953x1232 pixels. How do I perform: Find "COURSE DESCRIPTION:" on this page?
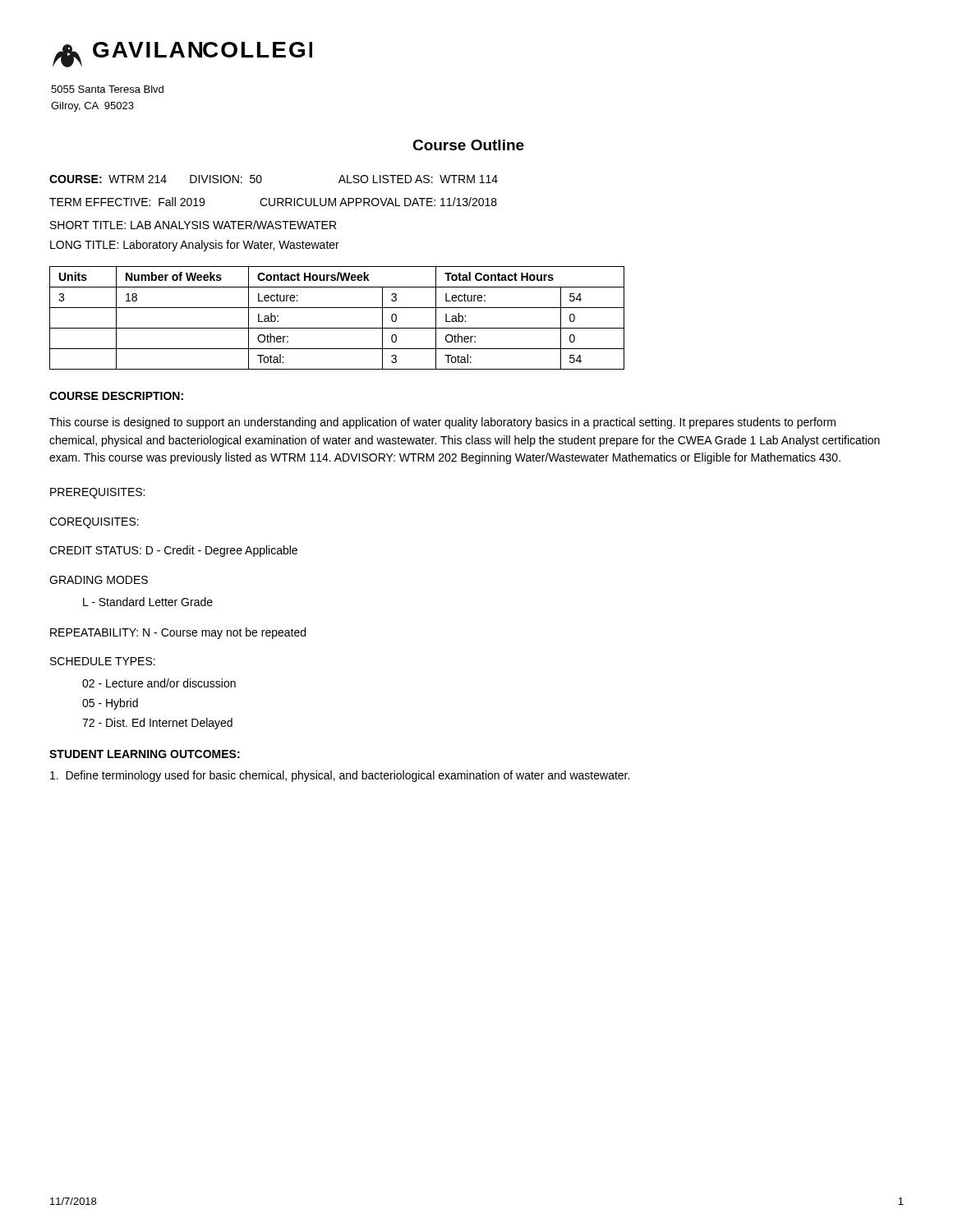click(117, 396)
